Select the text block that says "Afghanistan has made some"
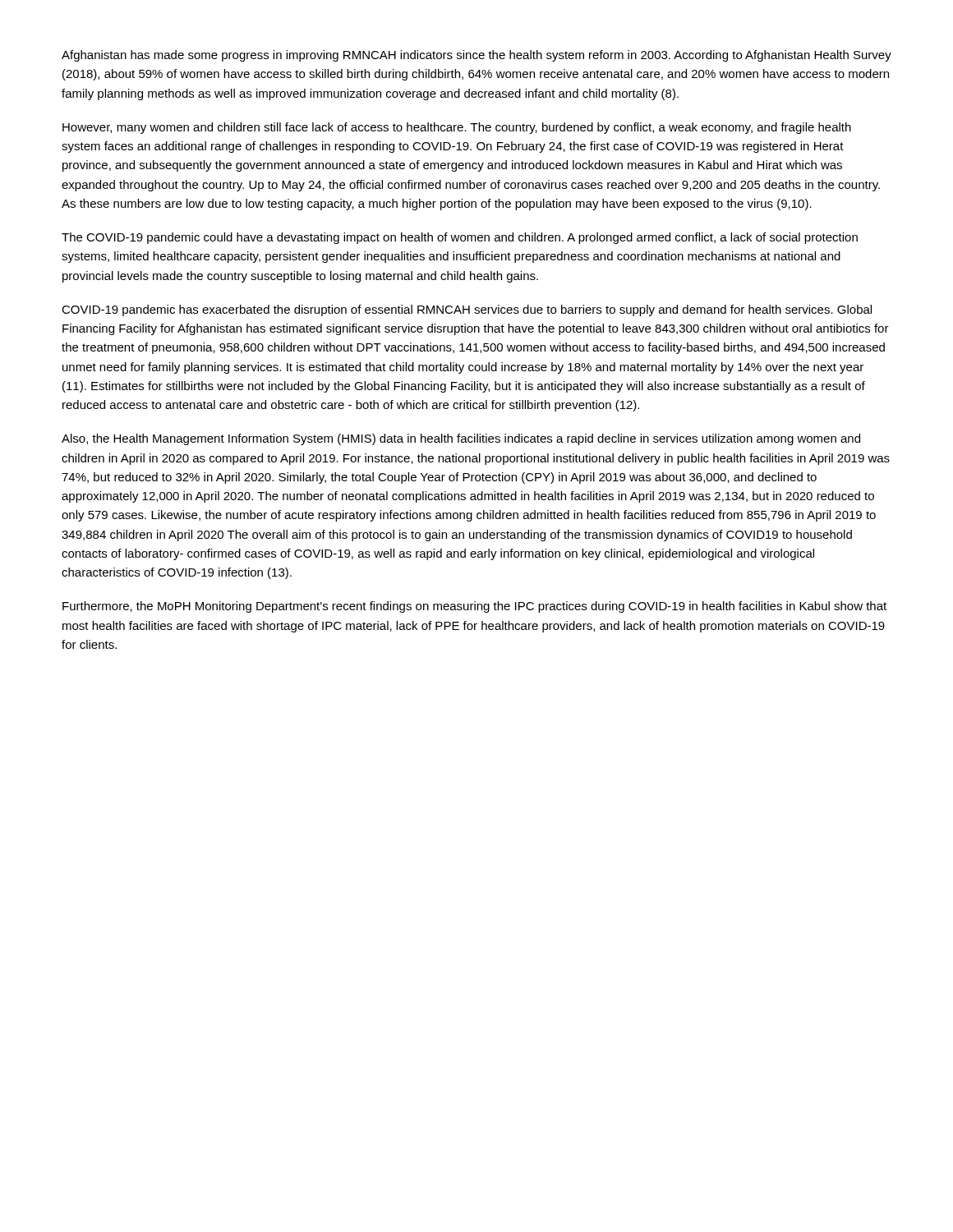953x1232 pixels. pos(476,74)
